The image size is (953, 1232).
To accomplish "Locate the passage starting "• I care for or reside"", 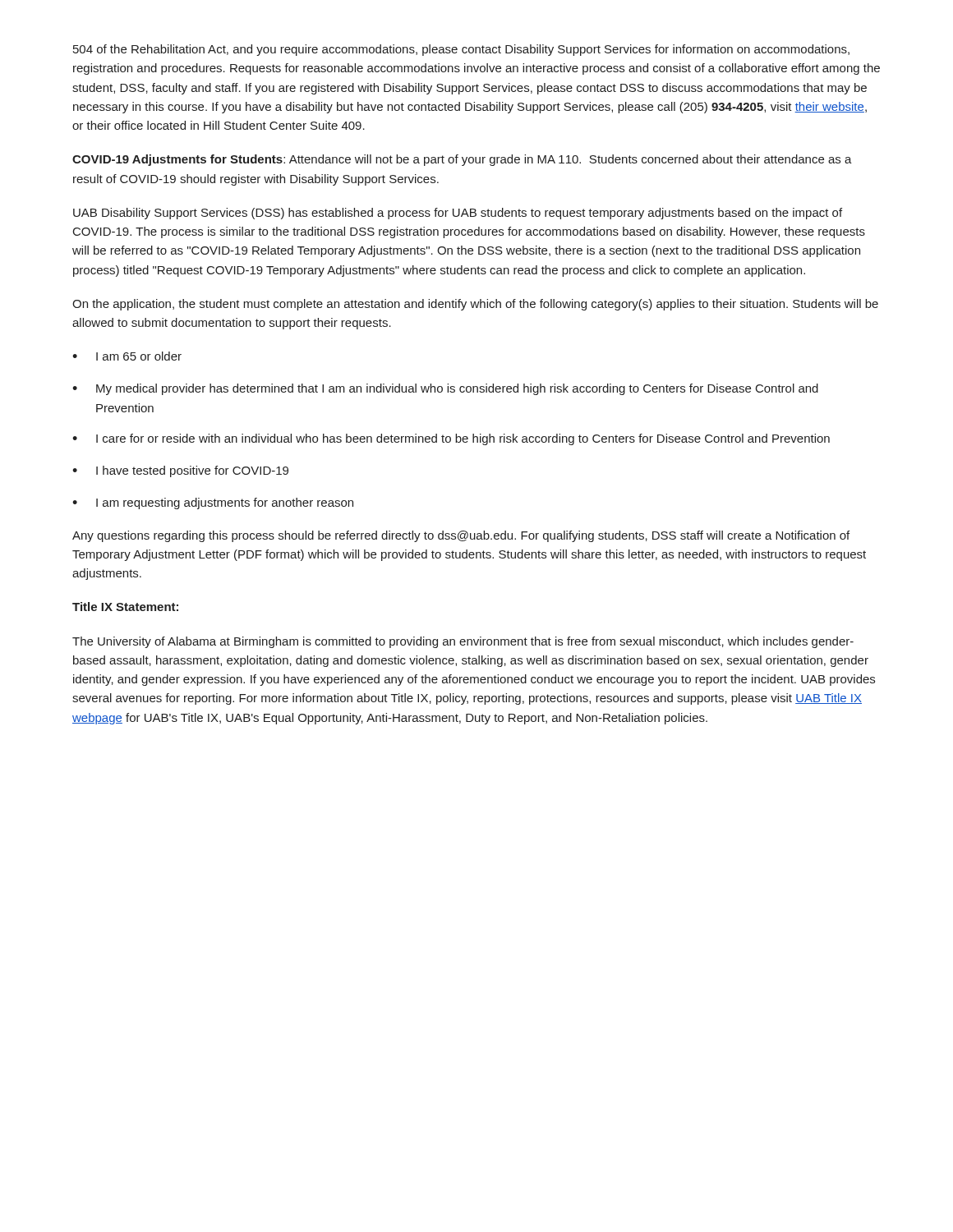I will pos(476,439).
